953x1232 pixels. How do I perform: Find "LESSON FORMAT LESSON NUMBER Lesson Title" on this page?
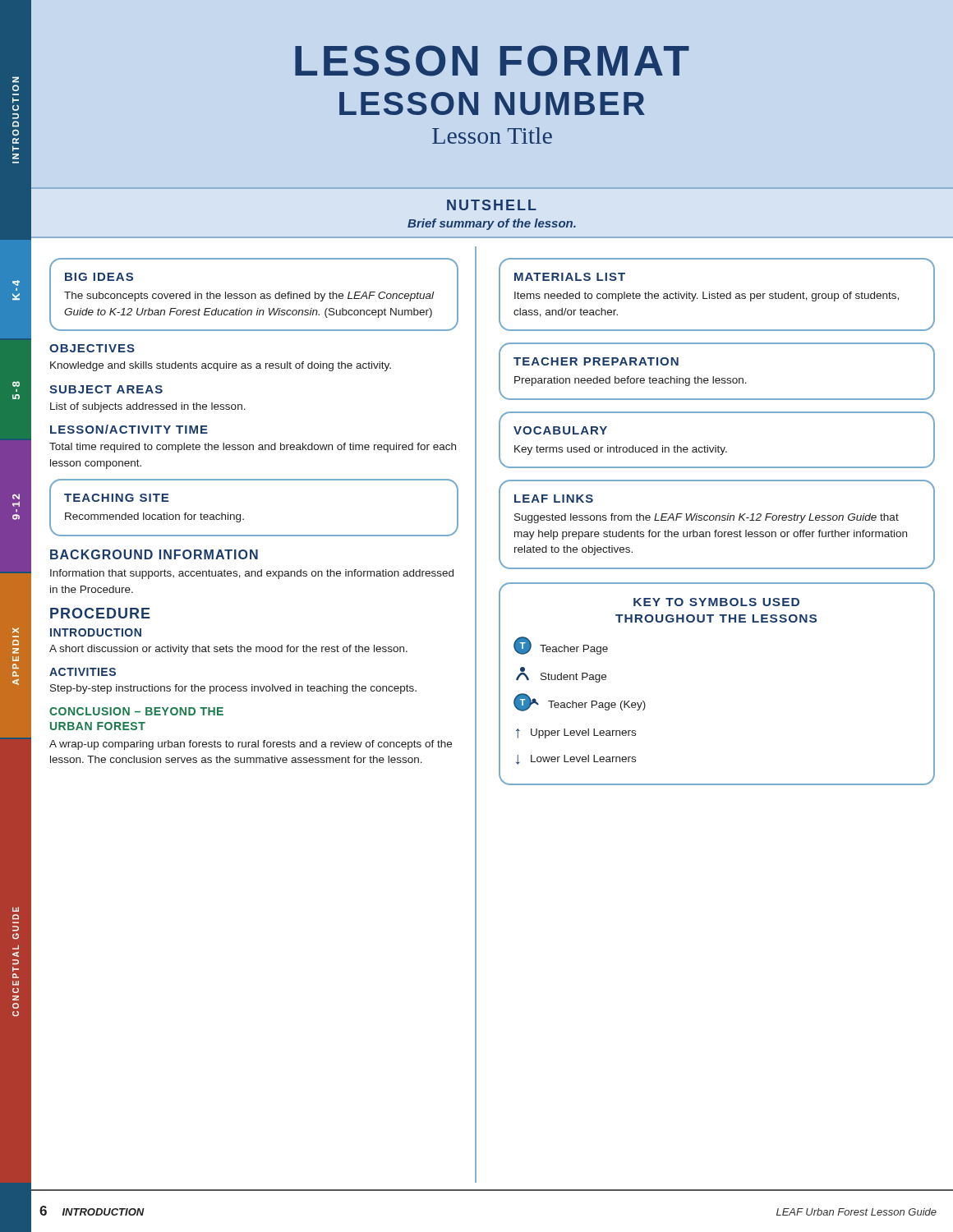click(492, 93)
